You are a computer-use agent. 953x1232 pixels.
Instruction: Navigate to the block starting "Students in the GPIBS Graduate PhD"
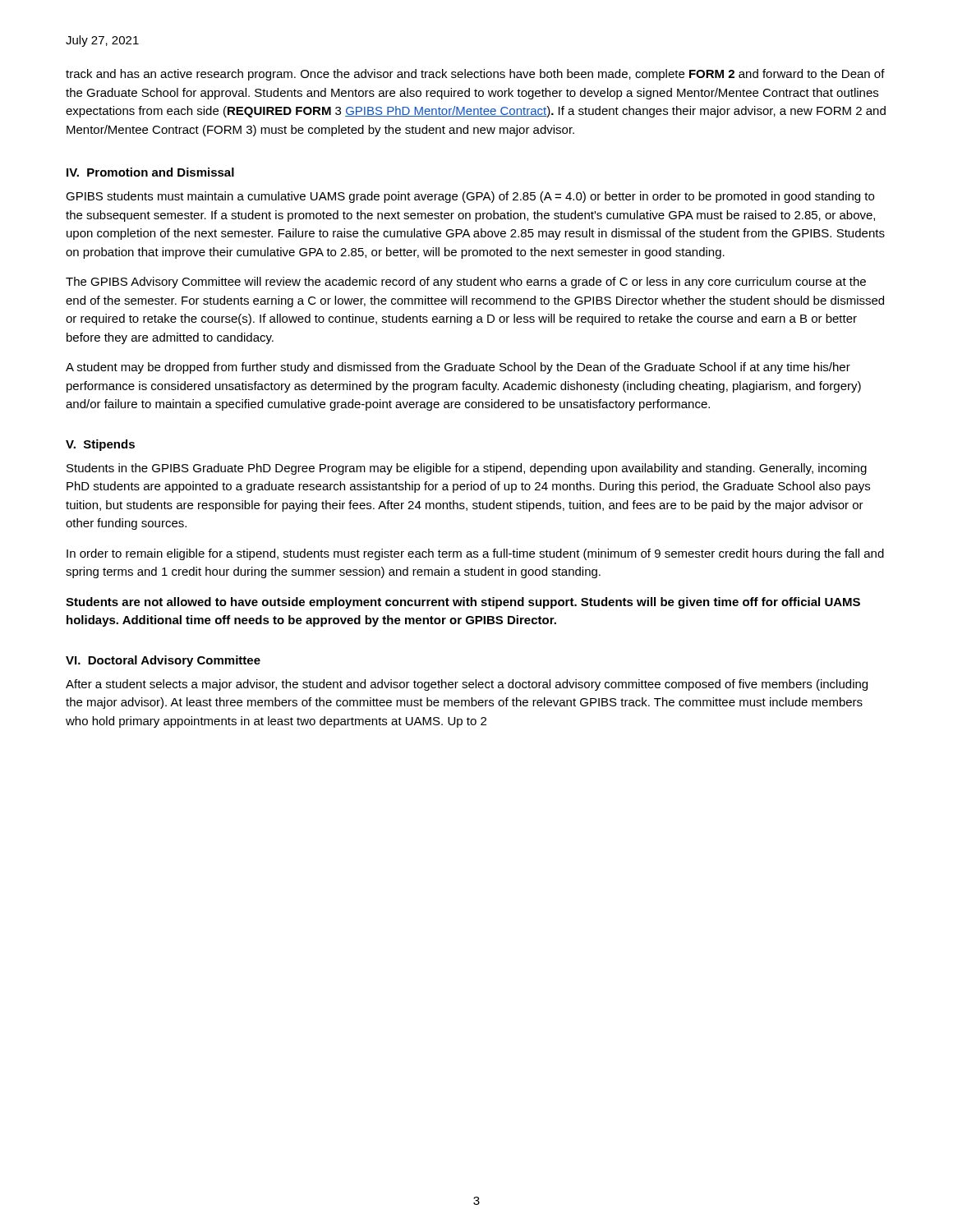[468, 495]
